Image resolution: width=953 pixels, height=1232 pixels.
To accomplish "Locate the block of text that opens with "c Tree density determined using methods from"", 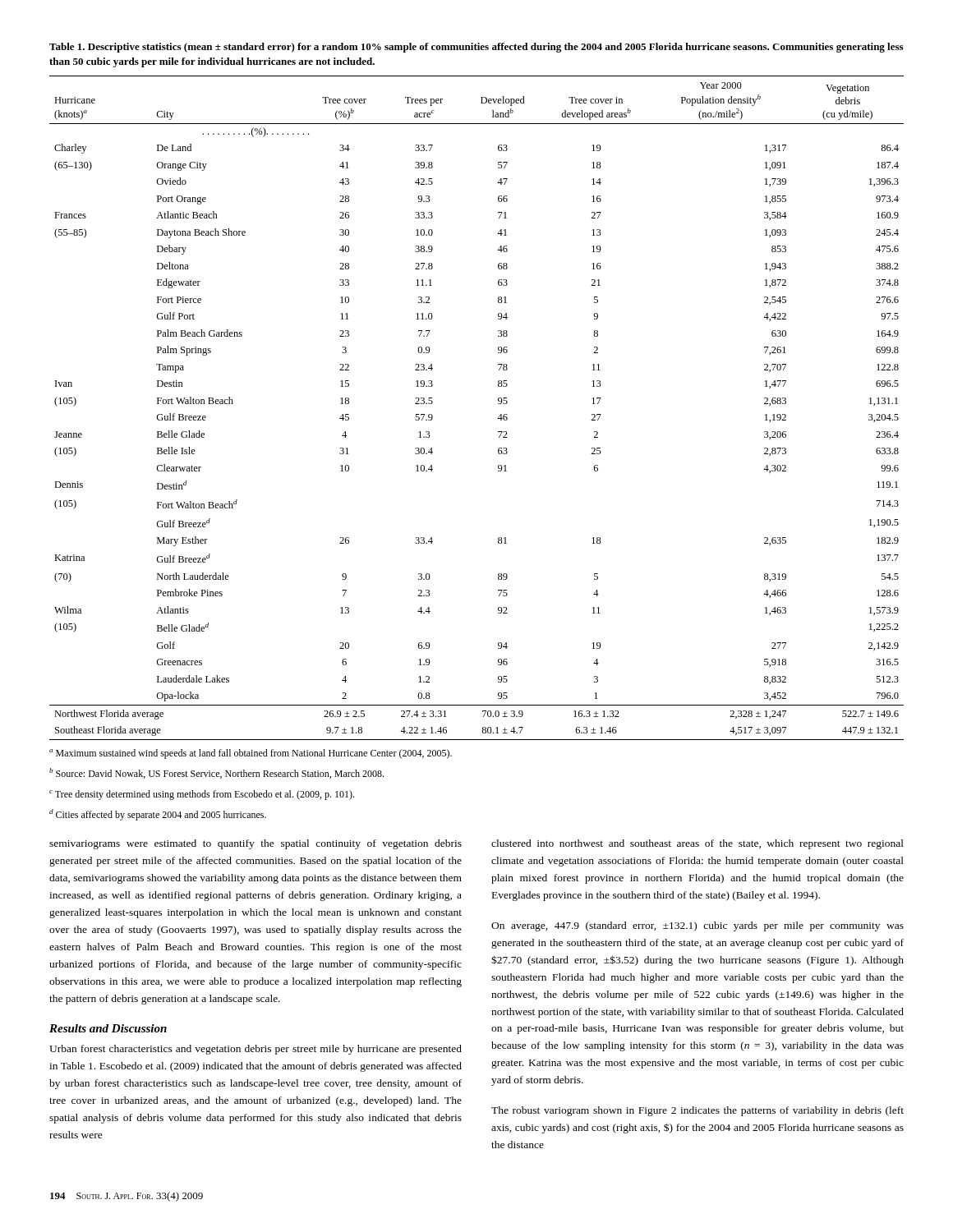I will [x=202, y=794].
